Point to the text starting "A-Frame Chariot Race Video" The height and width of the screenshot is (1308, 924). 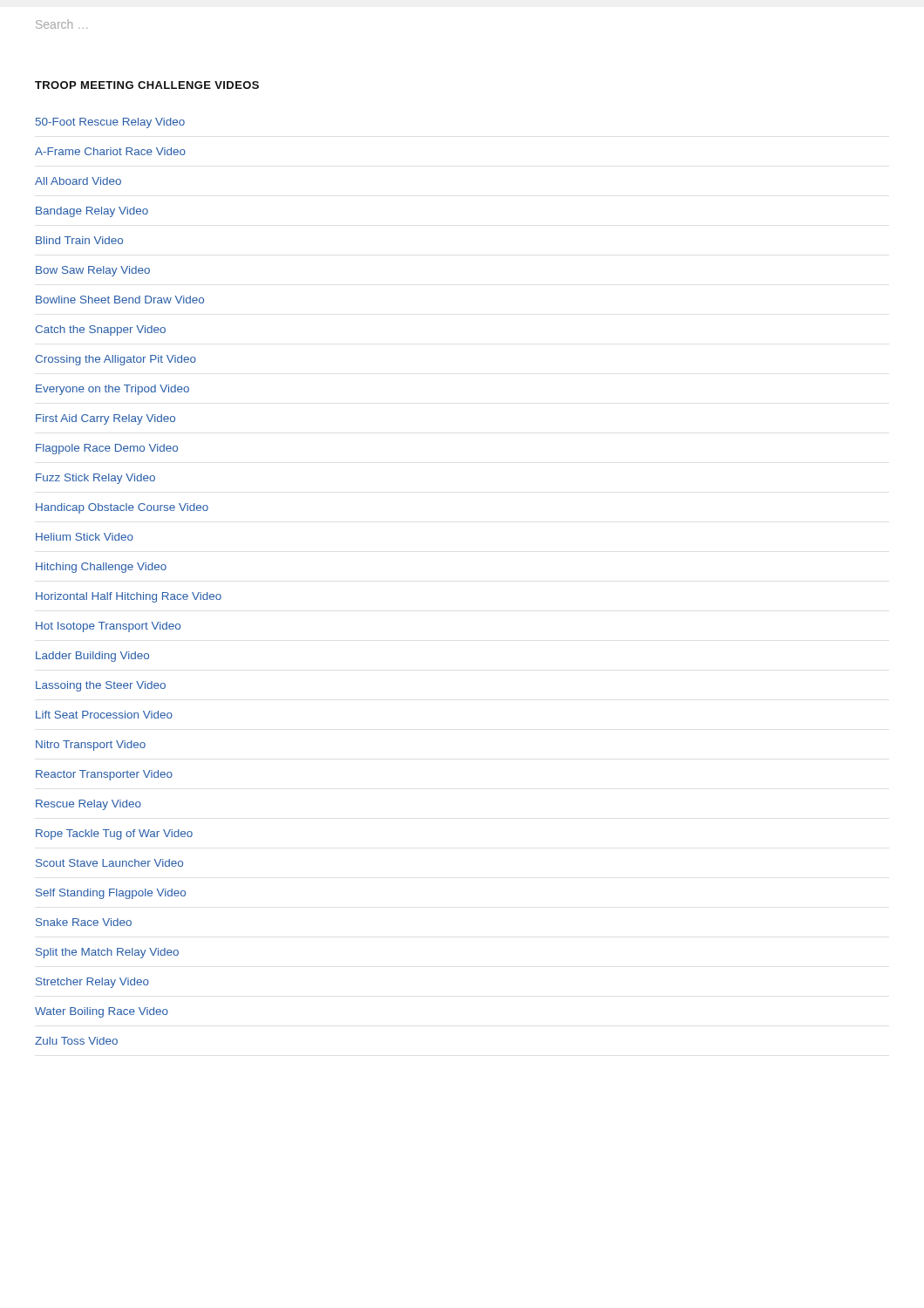pyautogui.click(x=110, y=151)
